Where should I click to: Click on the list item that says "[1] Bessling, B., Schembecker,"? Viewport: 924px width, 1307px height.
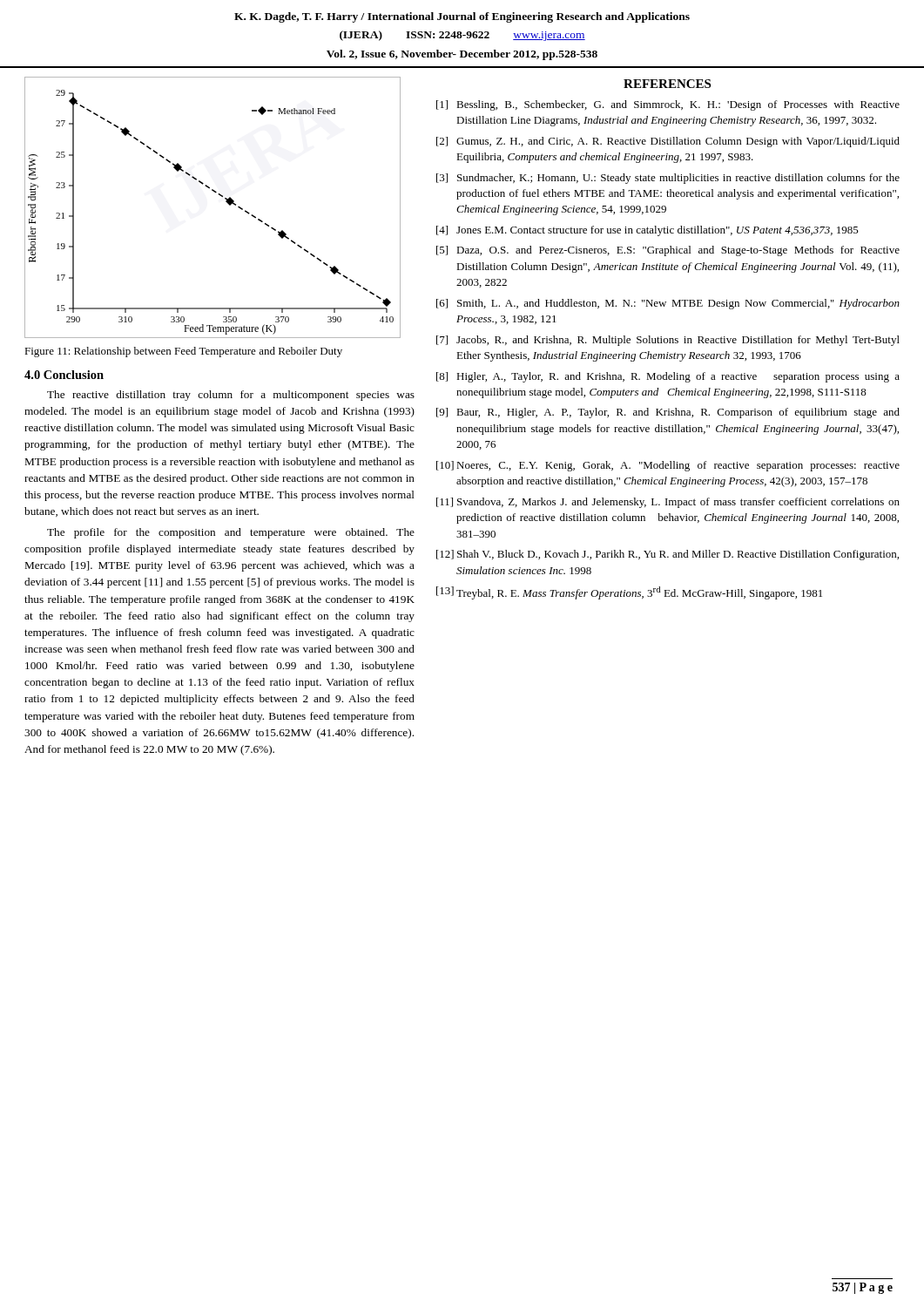click(668, 113)
